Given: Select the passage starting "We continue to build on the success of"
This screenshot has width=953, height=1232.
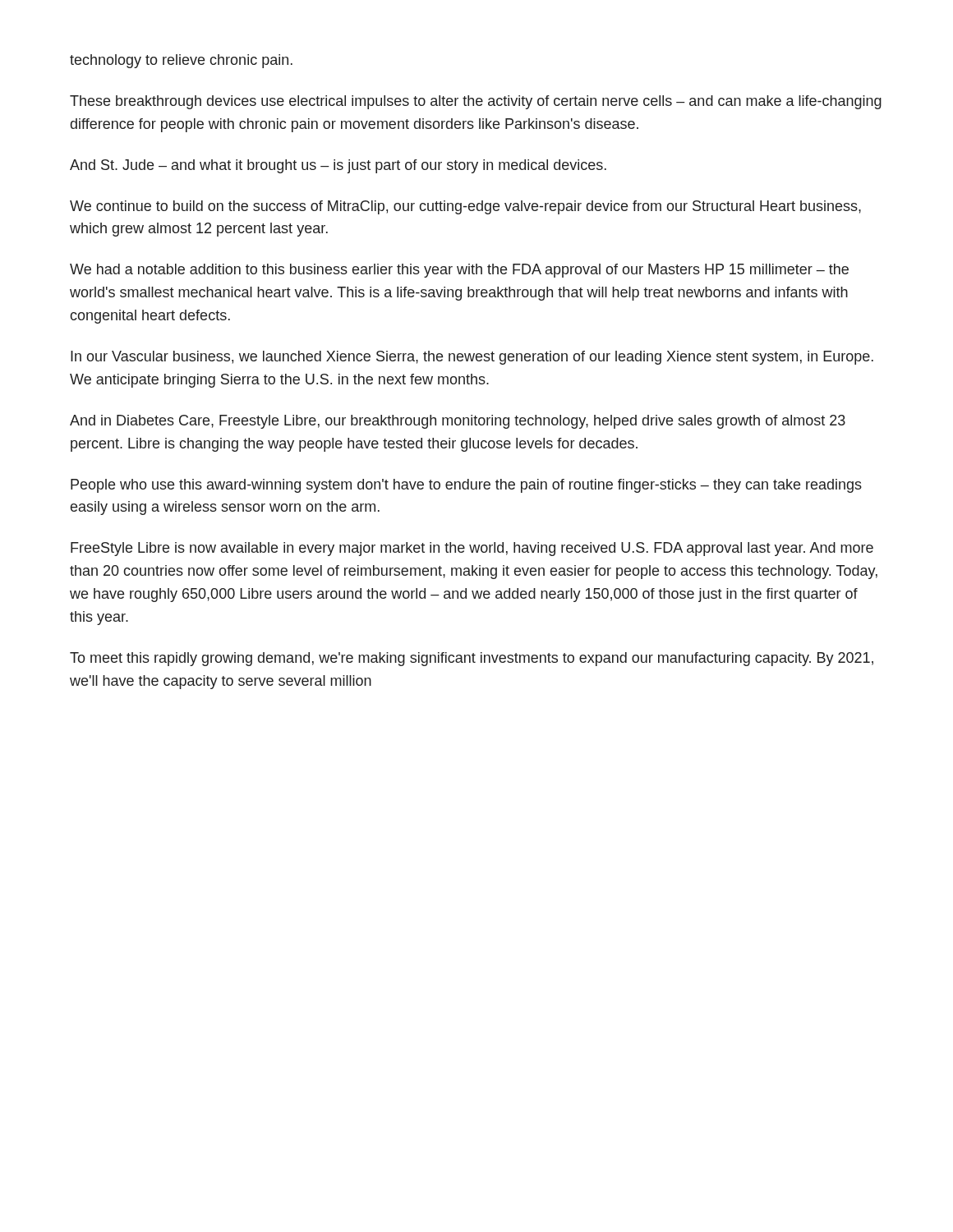Looking at the screenshot, I should coord(466,217).
